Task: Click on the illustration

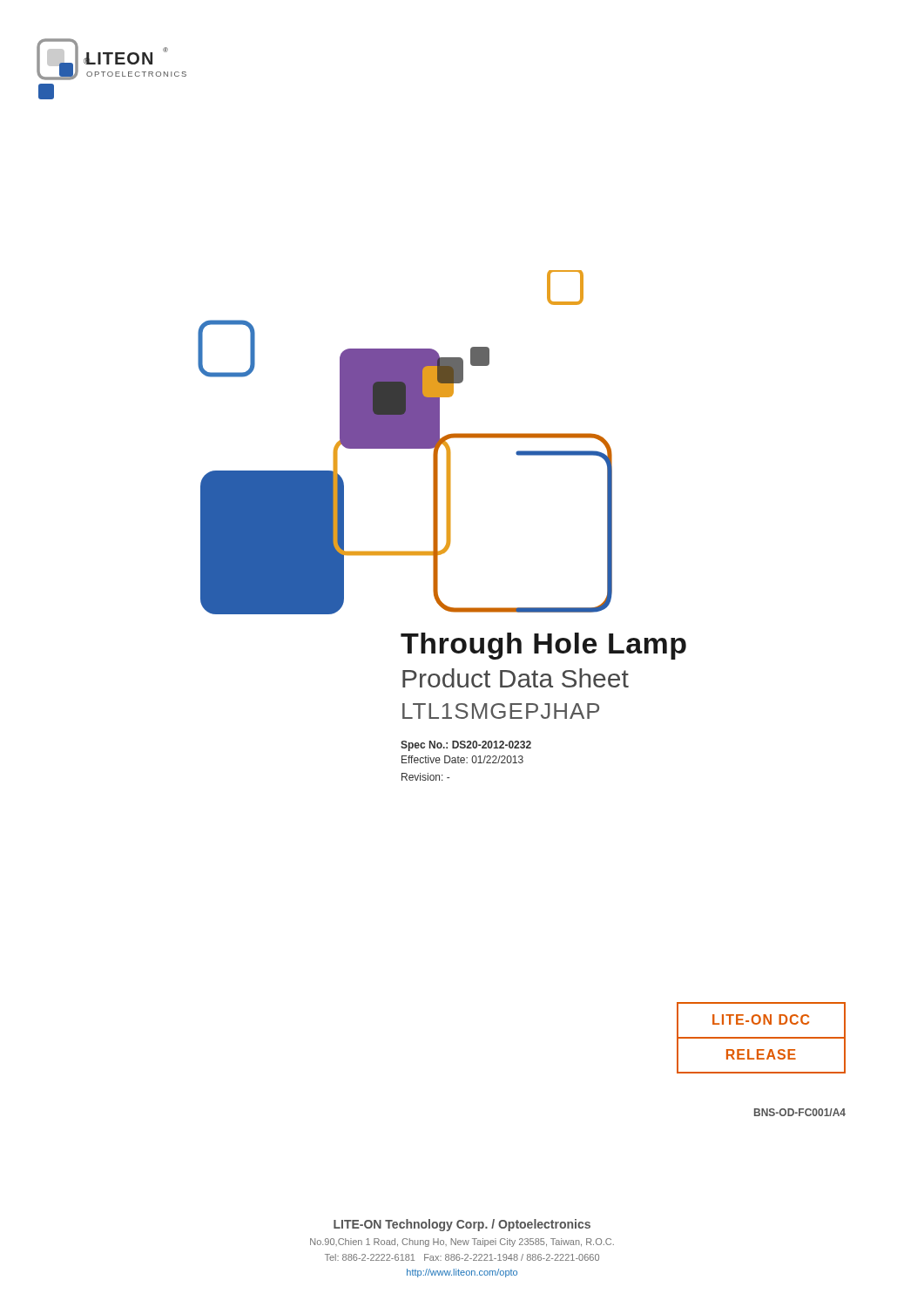Action: pos(470,475)
